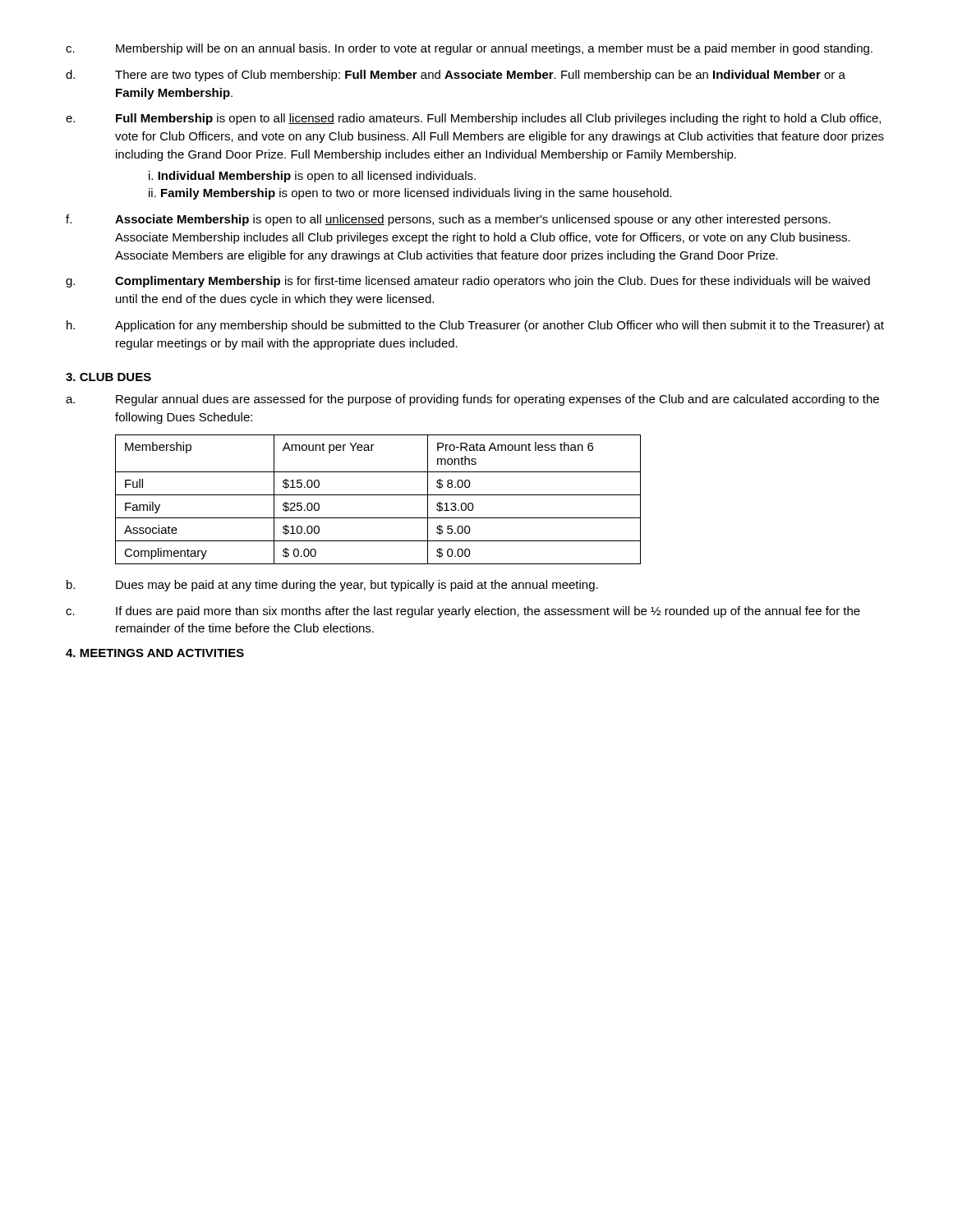Screen dimensions: 1232x953
Task: Find the section header on this page that starts "4. MEETINGS AND"
Action: click(155, 653)
